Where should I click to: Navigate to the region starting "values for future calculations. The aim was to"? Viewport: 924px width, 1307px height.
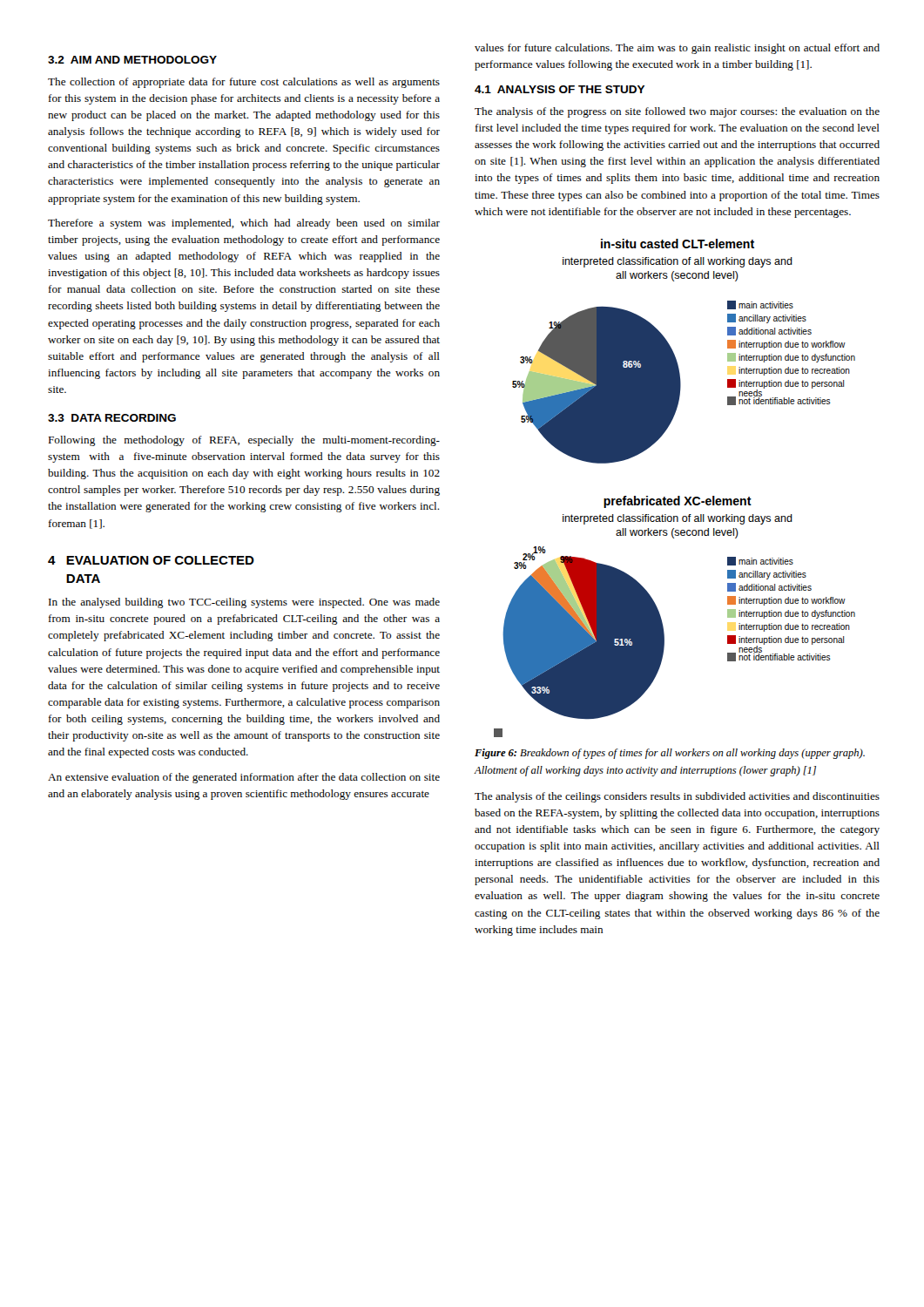(x=677, y=56)
